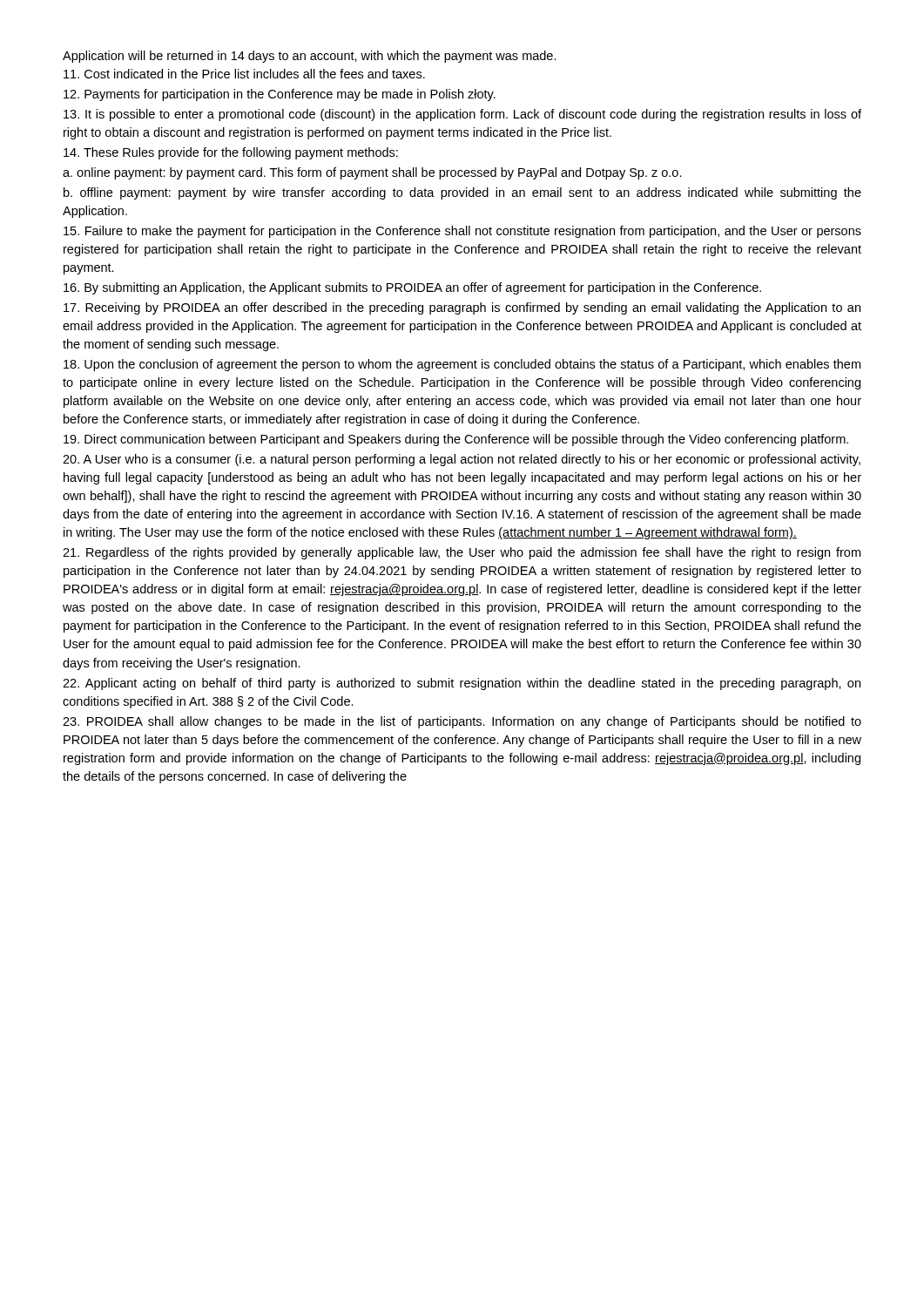Locate the block of text that opens with "b. offline payment:"
The width and height of the screenshot is (924, 1307).
[x=462, y=202]
